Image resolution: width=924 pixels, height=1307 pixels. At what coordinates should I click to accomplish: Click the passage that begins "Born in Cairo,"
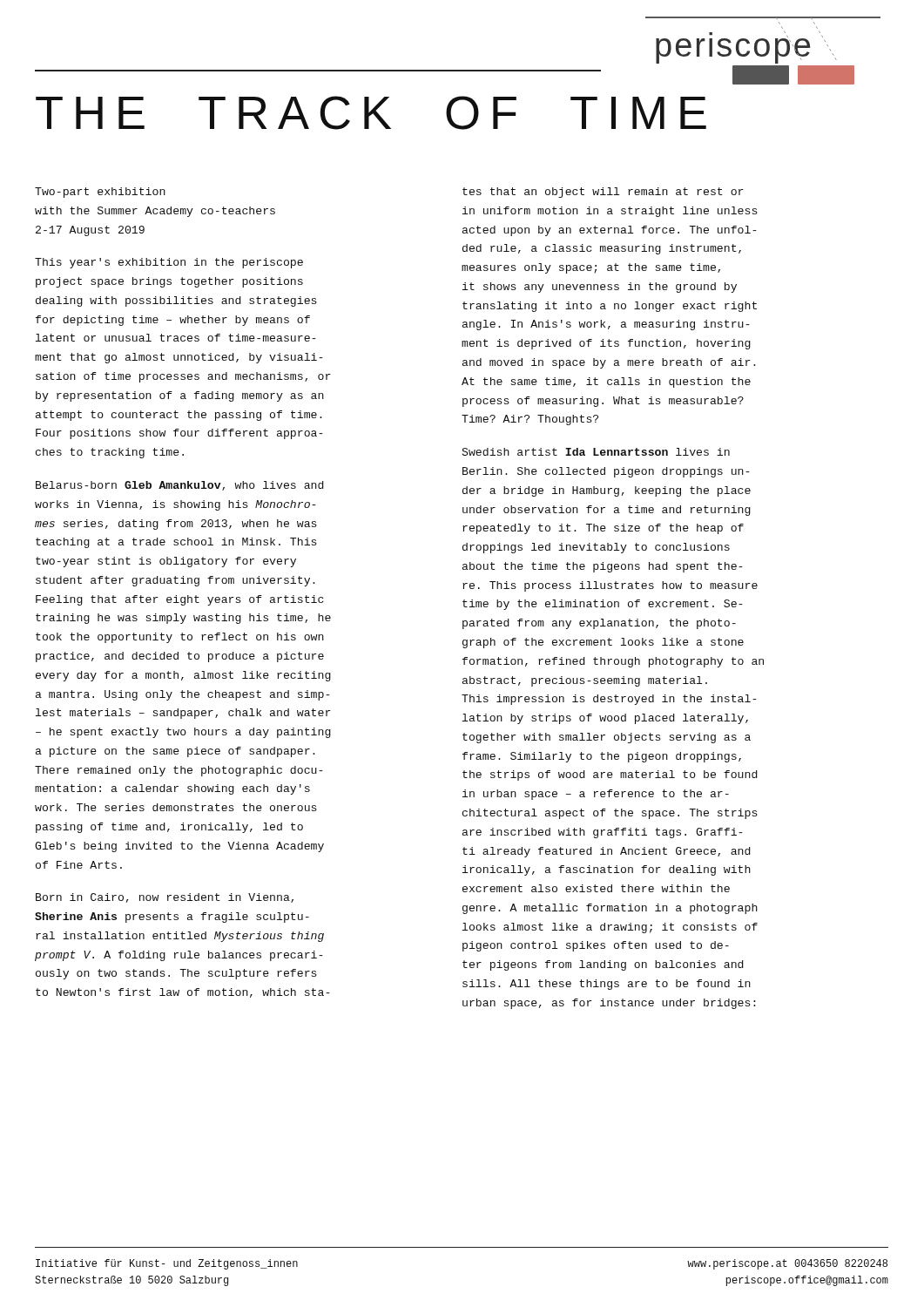tap(183, 946)
